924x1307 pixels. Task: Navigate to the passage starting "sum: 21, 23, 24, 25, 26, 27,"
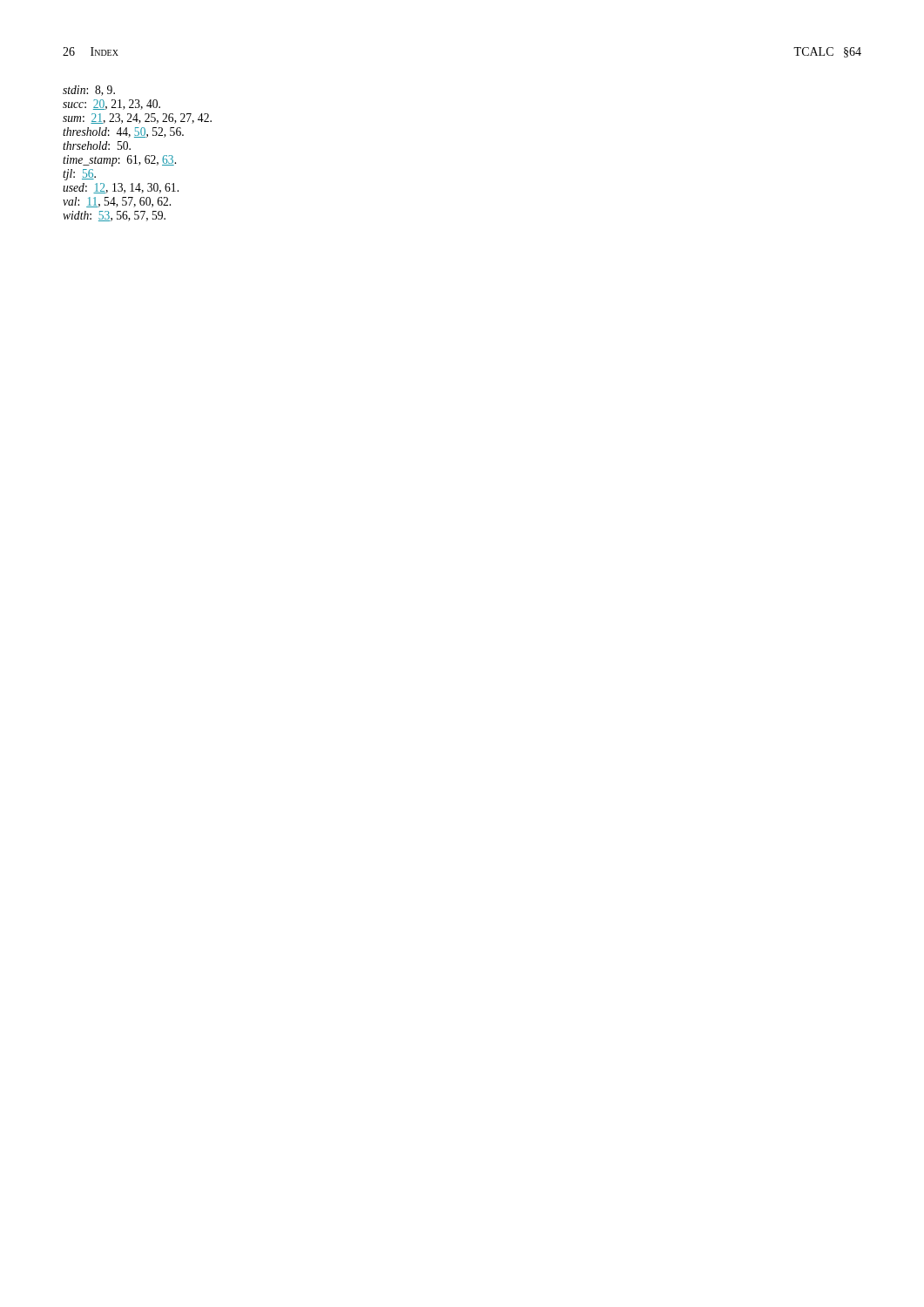point(138,118)
